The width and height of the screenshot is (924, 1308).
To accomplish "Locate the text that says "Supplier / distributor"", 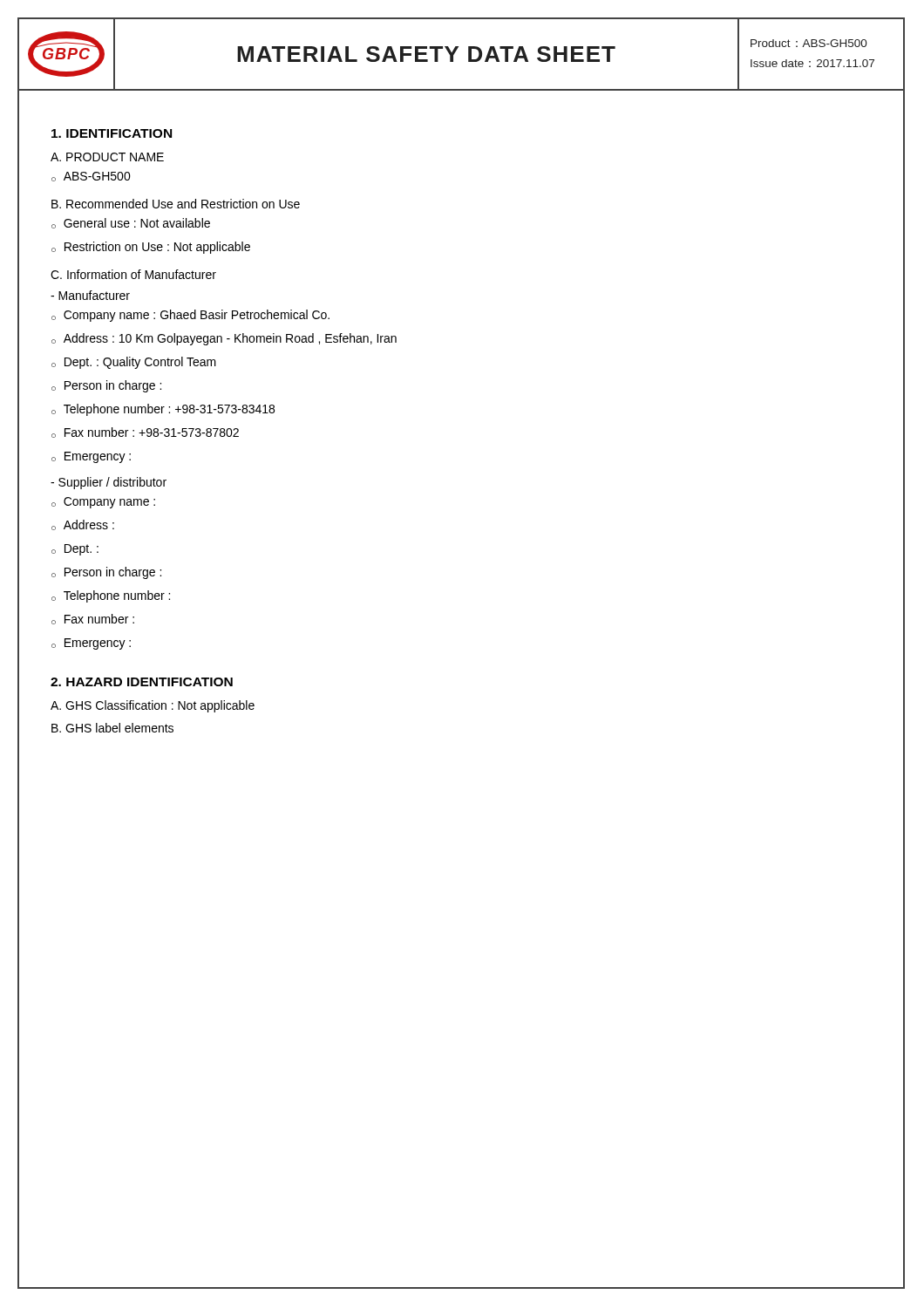I will point(109,482).
